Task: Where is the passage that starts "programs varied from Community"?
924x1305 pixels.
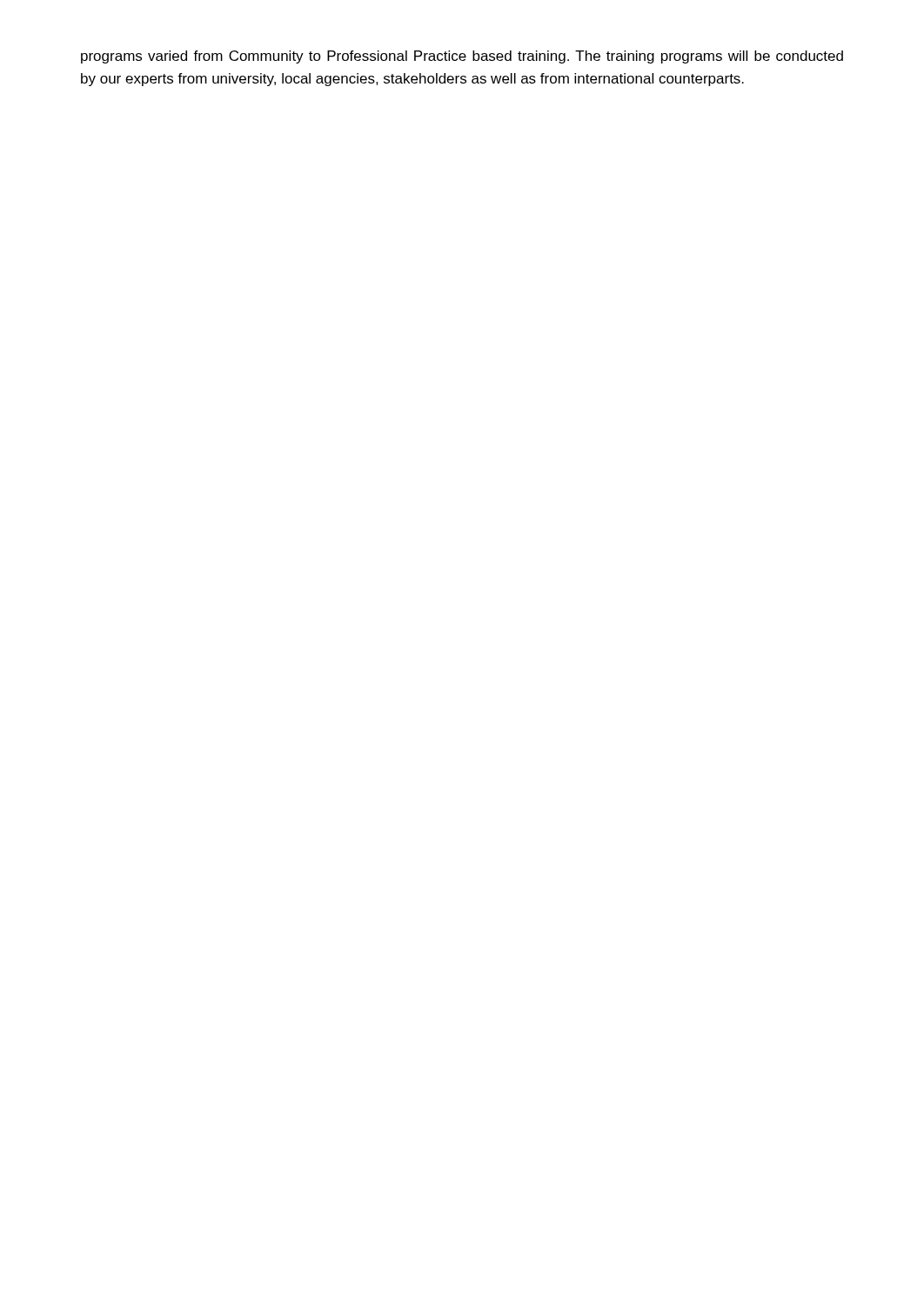Action: click(462, 68)
